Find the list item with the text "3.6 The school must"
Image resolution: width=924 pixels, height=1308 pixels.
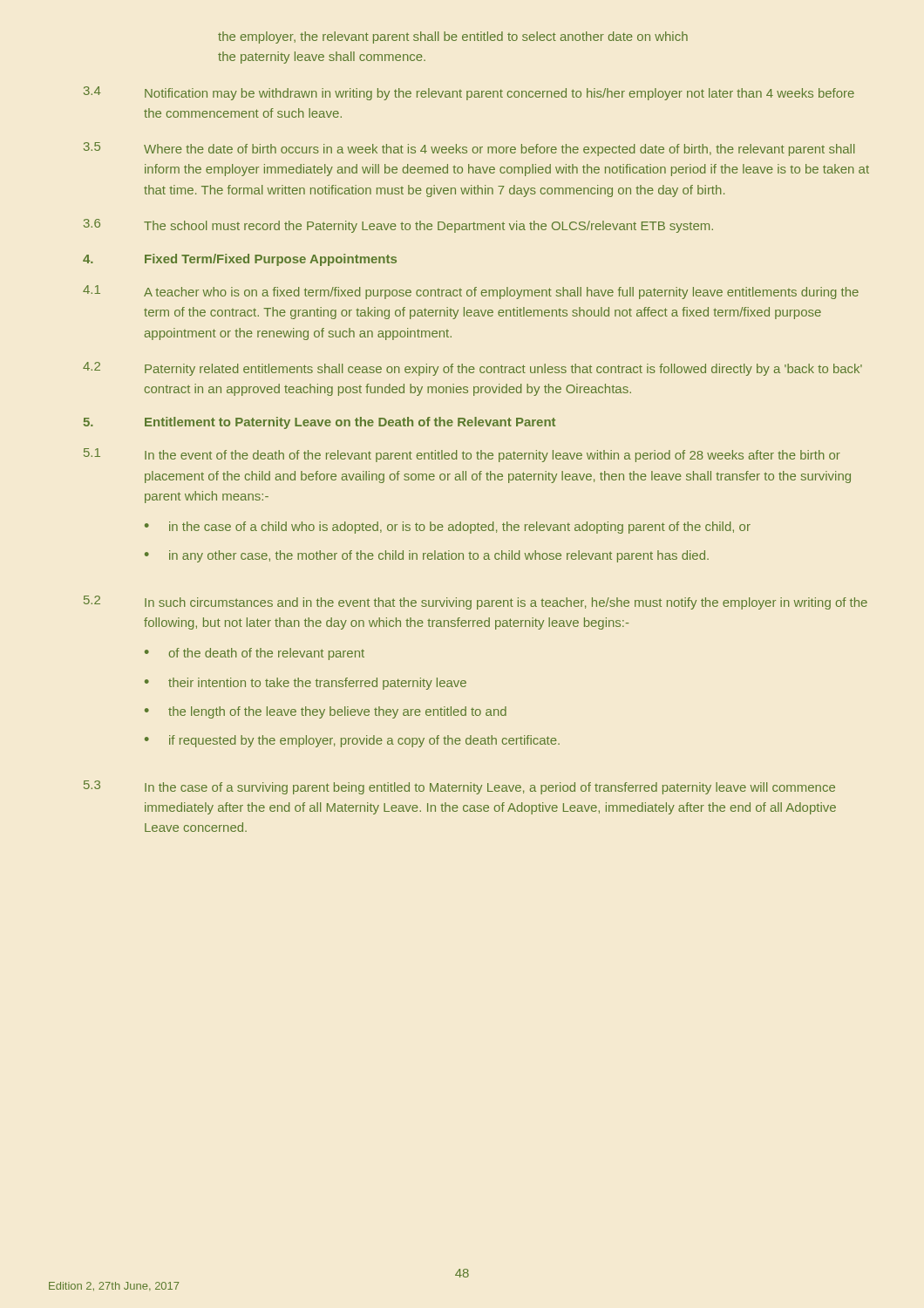(x=477, y=225)
